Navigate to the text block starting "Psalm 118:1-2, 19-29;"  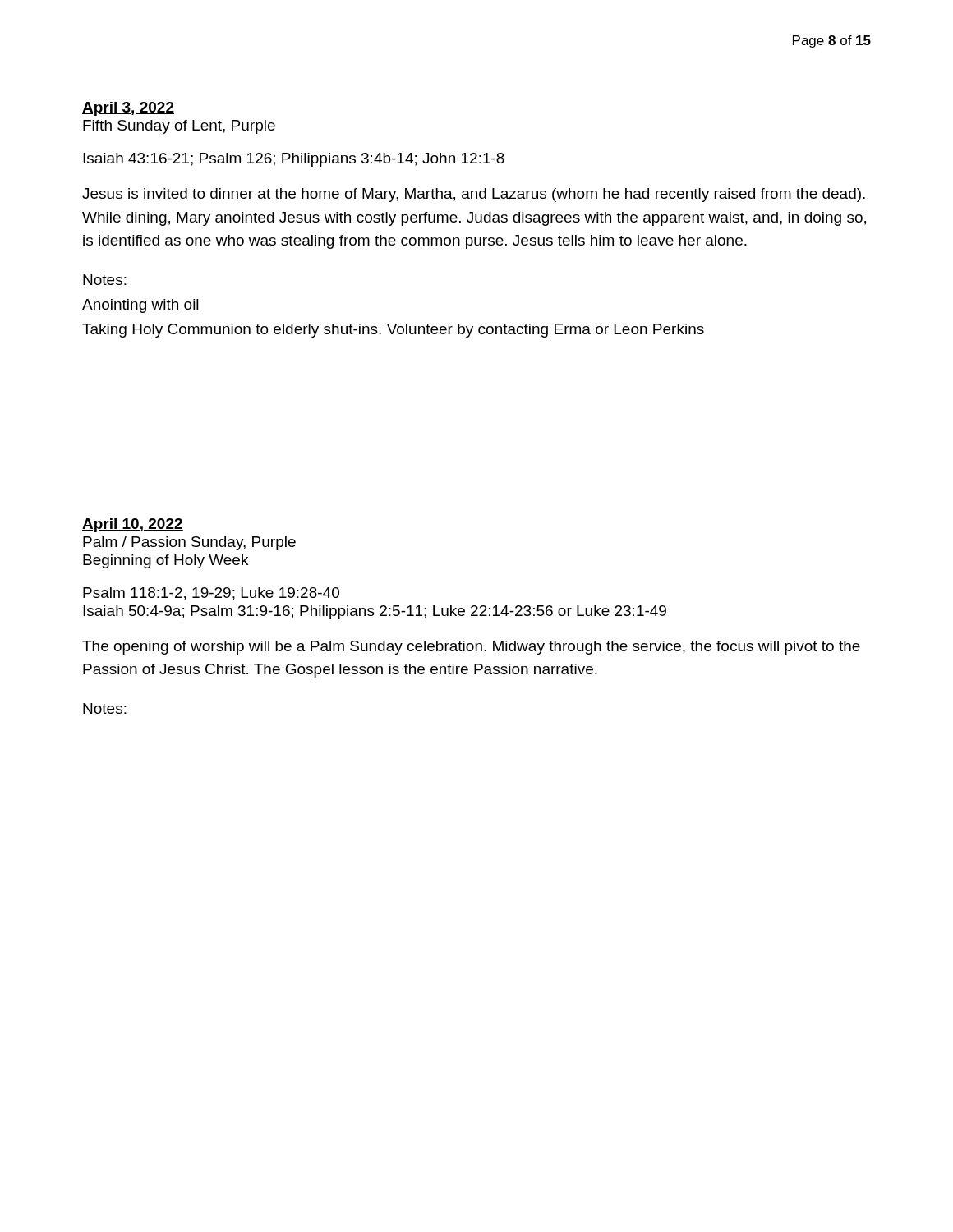coord(375,601)
